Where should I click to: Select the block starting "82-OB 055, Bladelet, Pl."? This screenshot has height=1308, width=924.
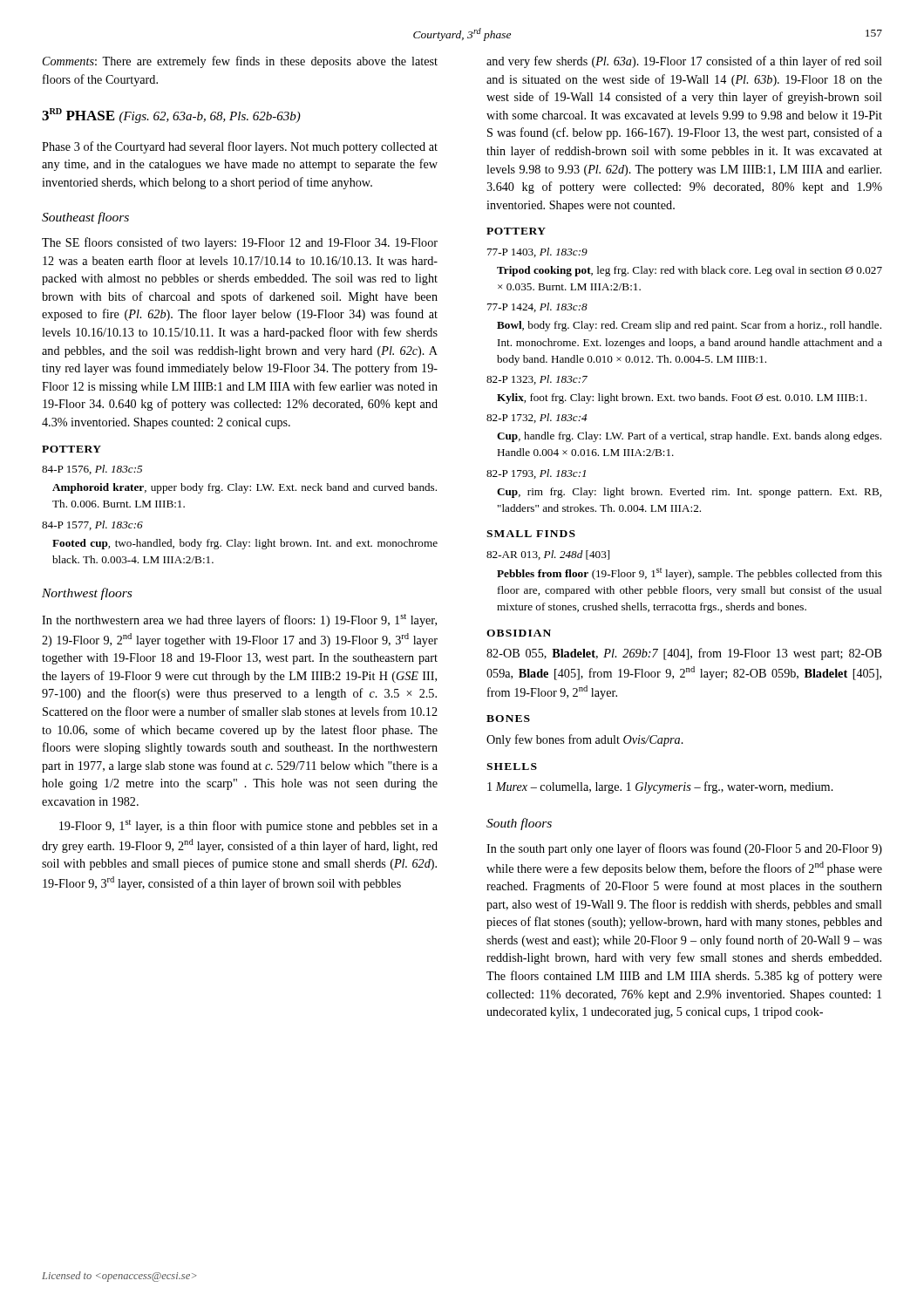(x=684, y=673)
